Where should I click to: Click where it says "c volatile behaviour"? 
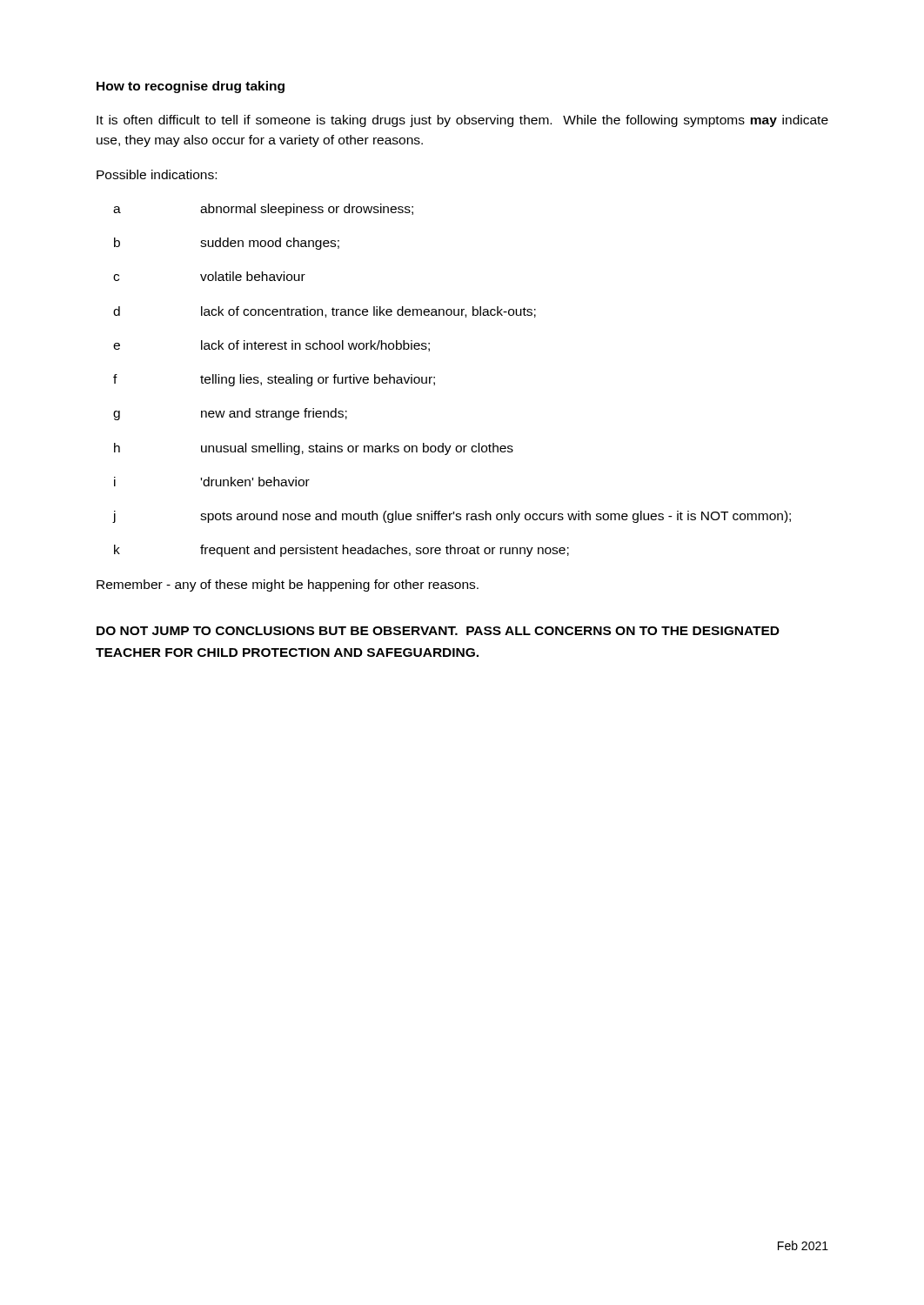209,276
